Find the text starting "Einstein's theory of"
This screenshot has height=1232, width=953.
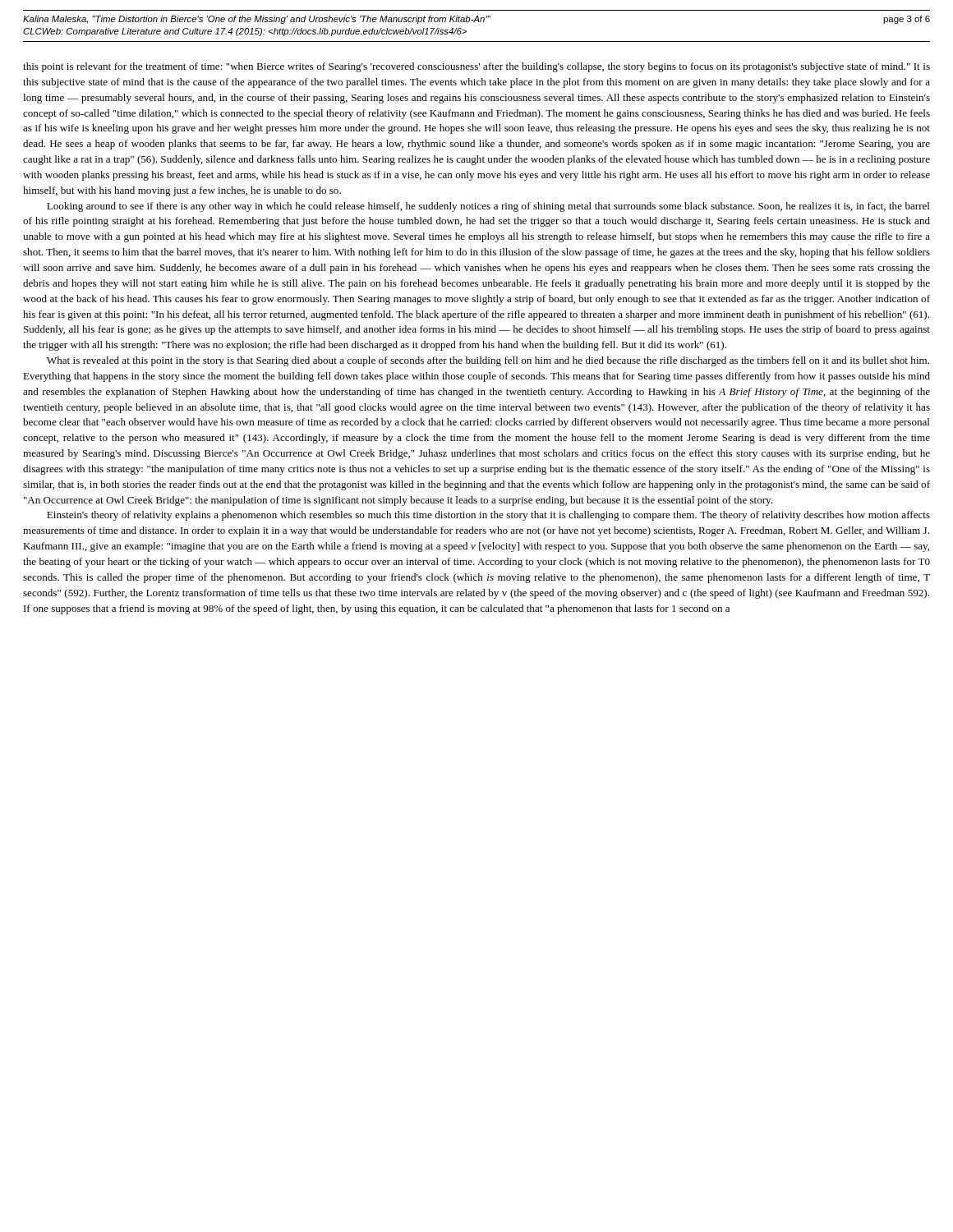point(476,562)
